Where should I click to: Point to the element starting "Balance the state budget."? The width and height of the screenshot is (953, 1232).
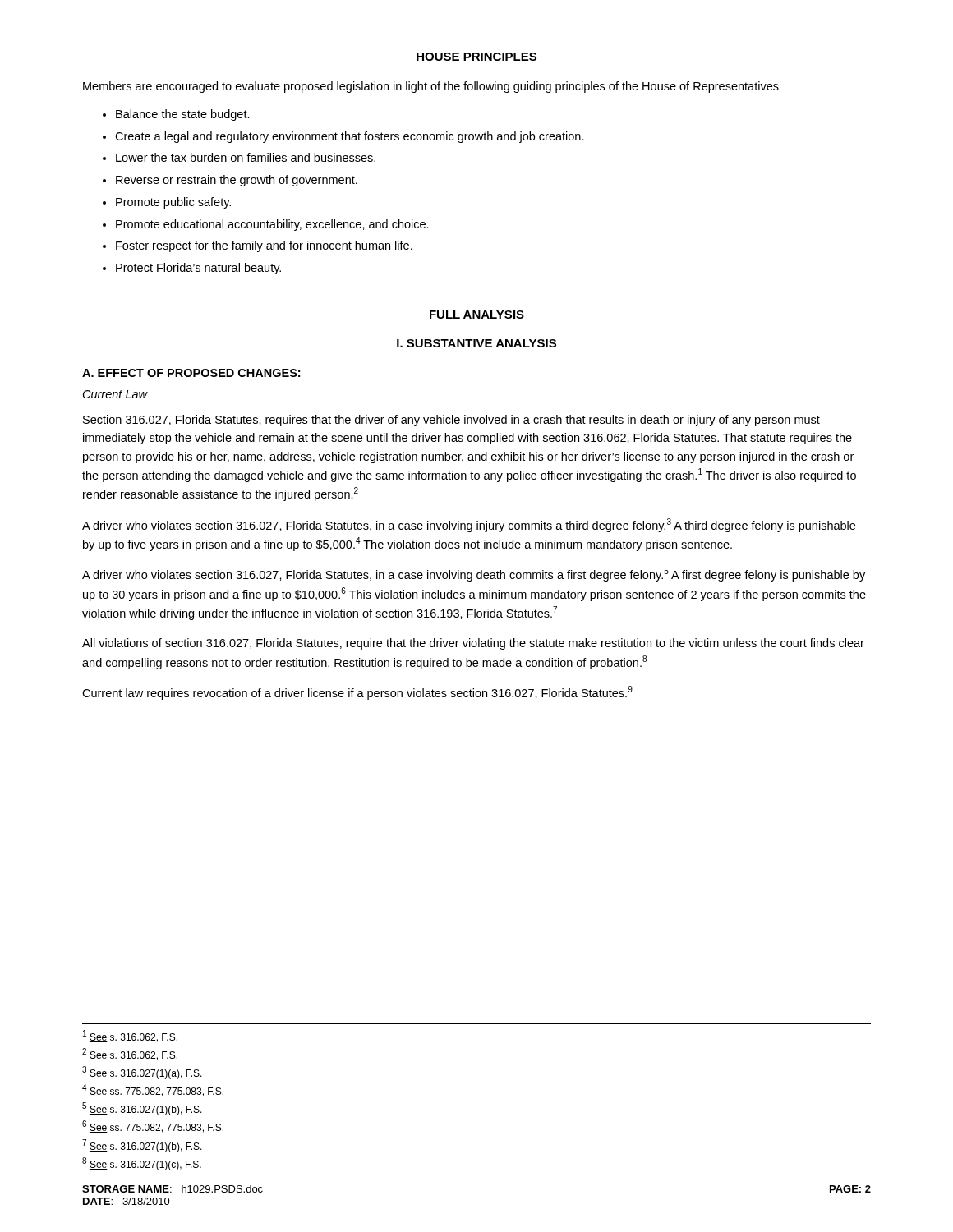(x=183, y=114)
